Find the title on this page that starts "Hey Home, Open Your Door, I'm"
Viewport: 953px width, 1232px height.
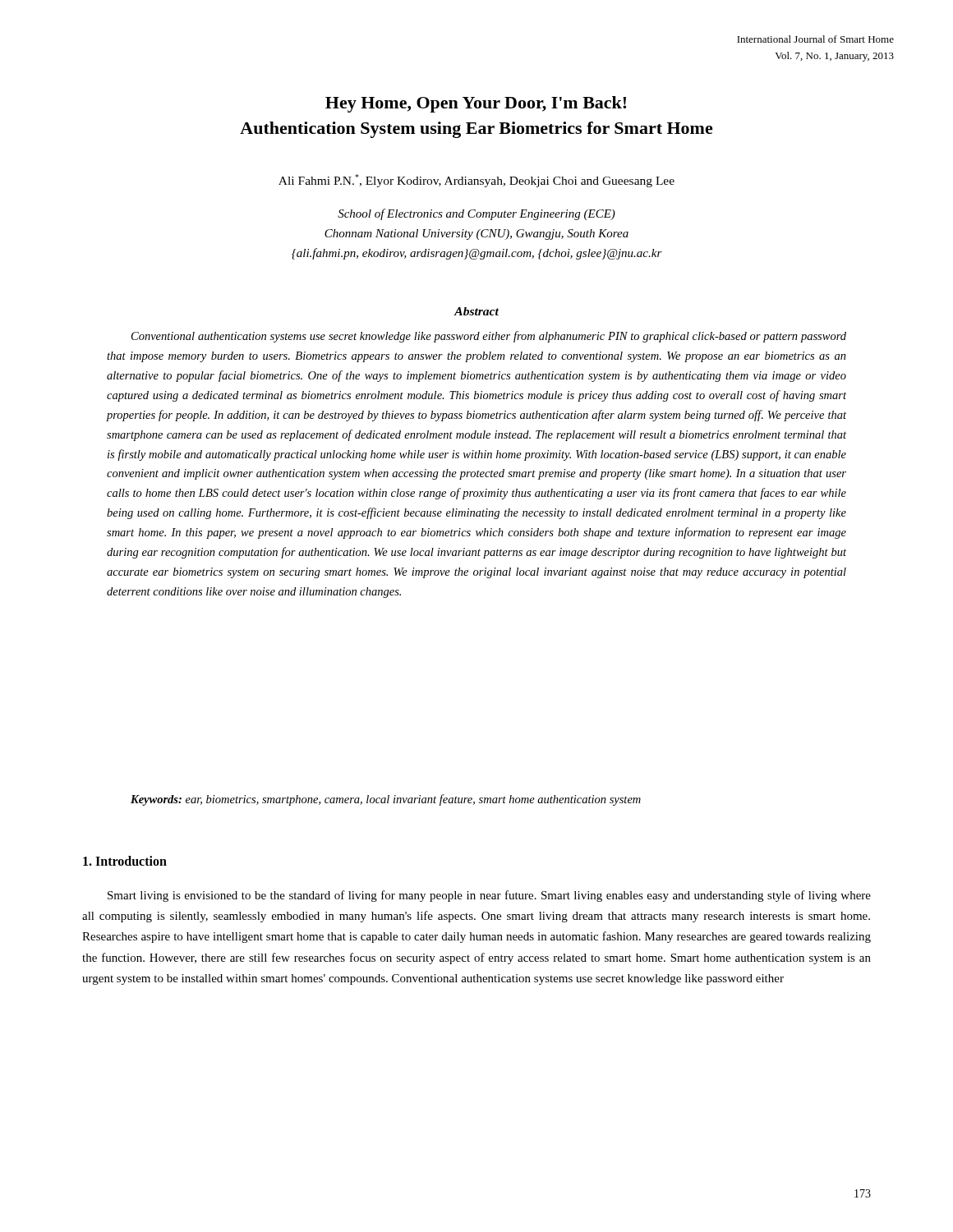[476, 116]
